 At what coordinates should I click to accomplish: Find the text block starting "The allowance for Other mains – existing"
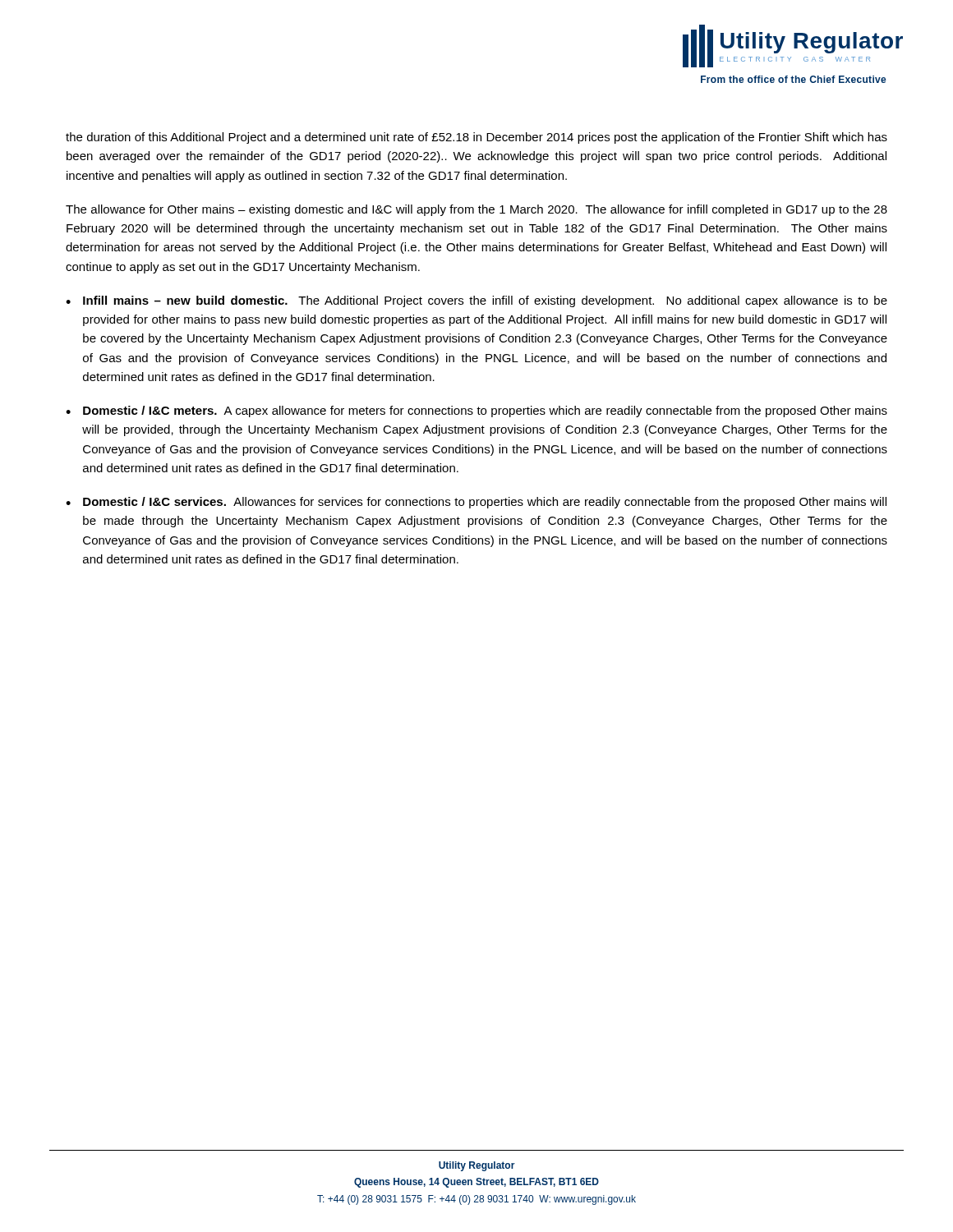476,237
